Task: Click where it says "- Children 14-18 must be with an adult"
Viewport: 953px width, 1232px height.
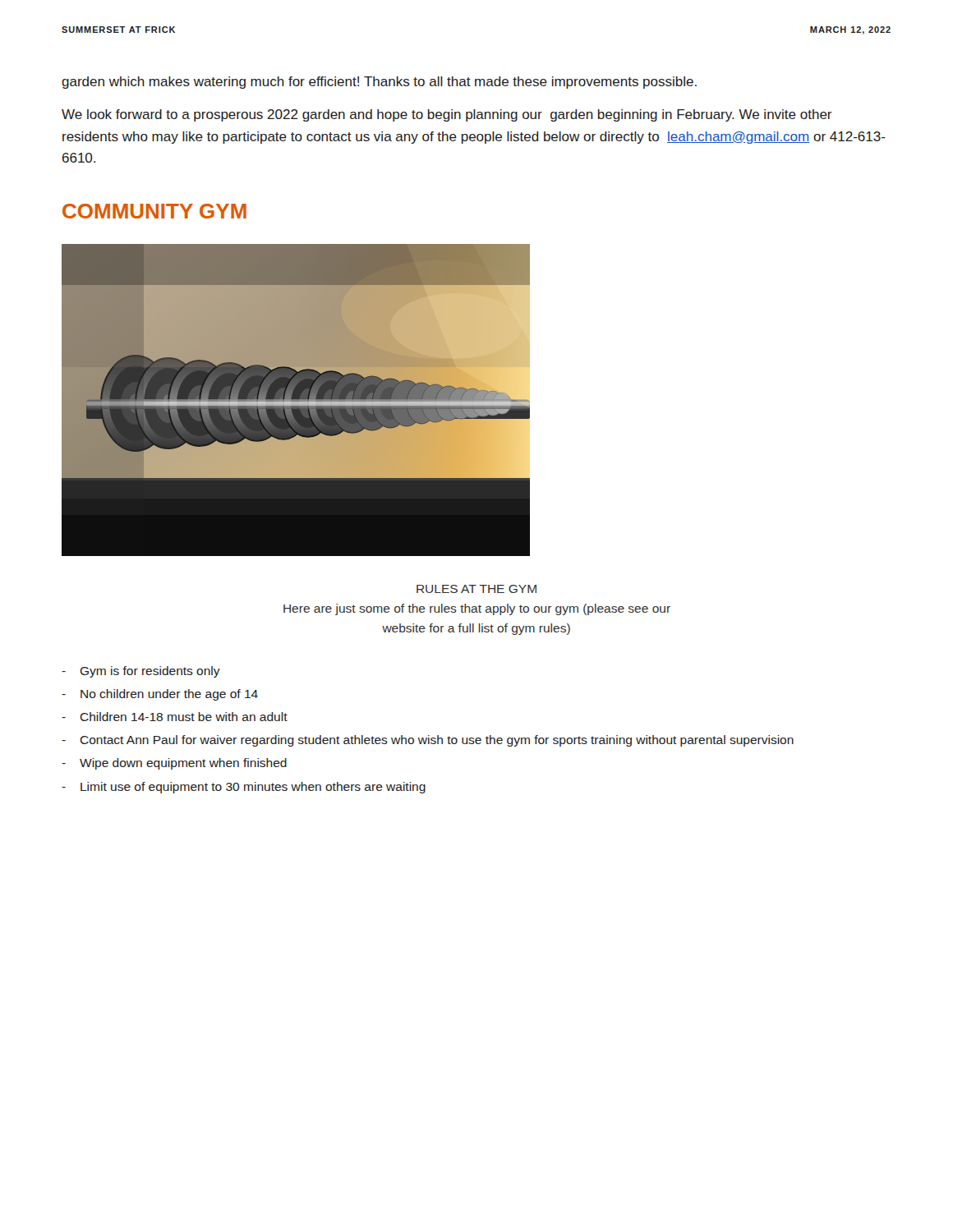Action: click(175, 717)
